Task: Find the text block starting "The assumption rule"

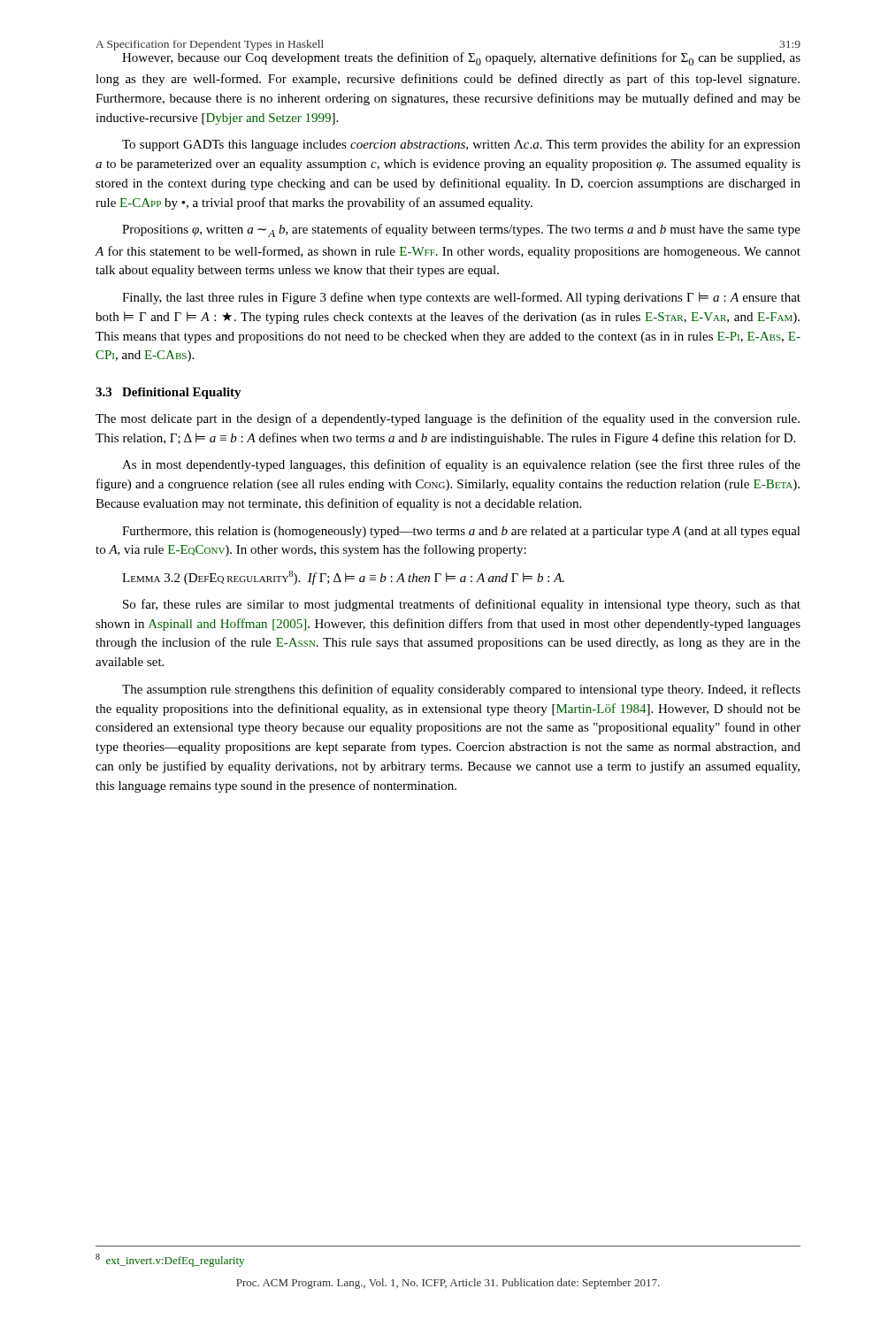Action: click(x=448, y=738)
